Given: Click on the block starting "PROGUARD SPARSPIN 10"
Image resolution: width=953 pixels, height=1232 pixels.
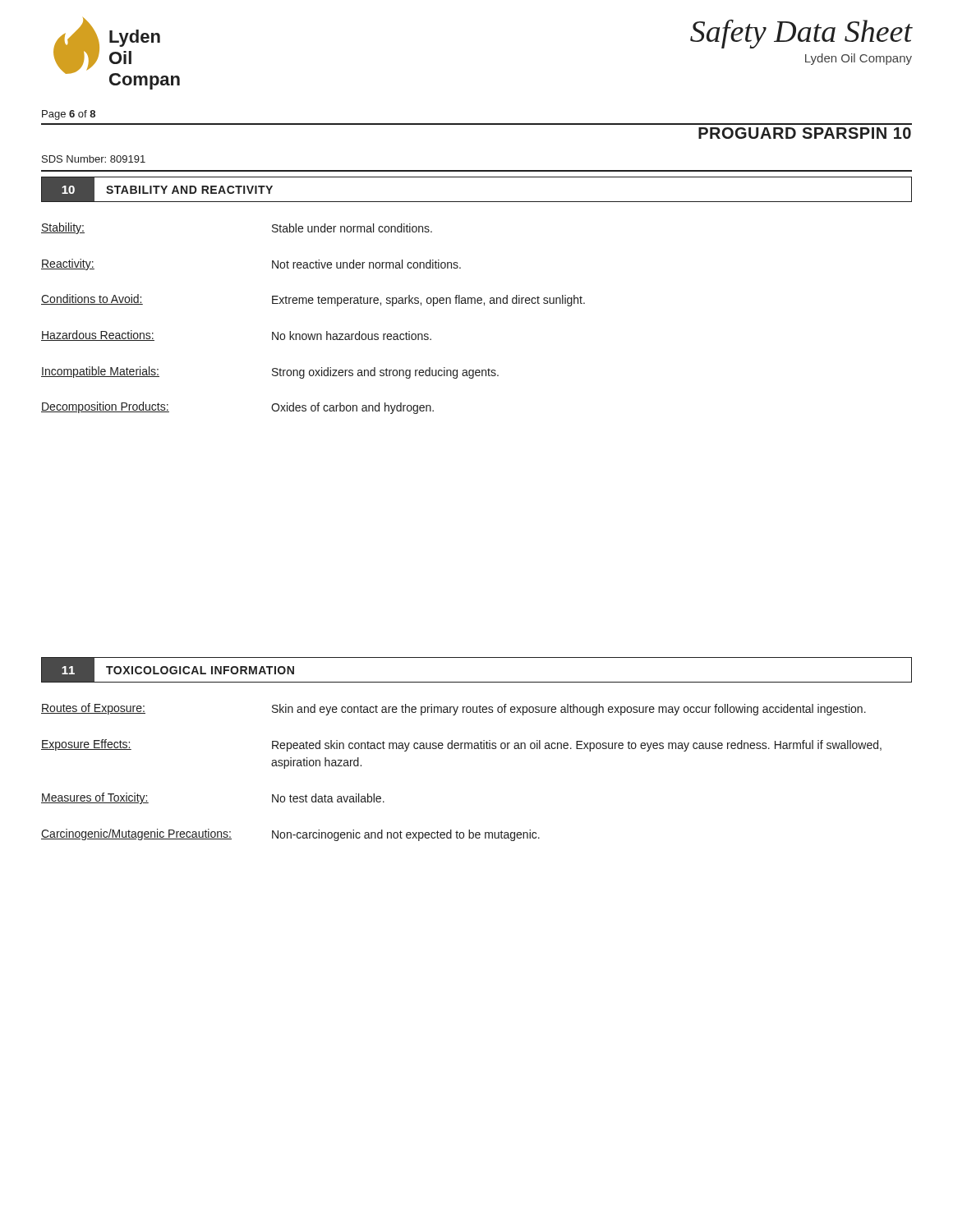Looking at the screenshot, I should coord(805,133).
